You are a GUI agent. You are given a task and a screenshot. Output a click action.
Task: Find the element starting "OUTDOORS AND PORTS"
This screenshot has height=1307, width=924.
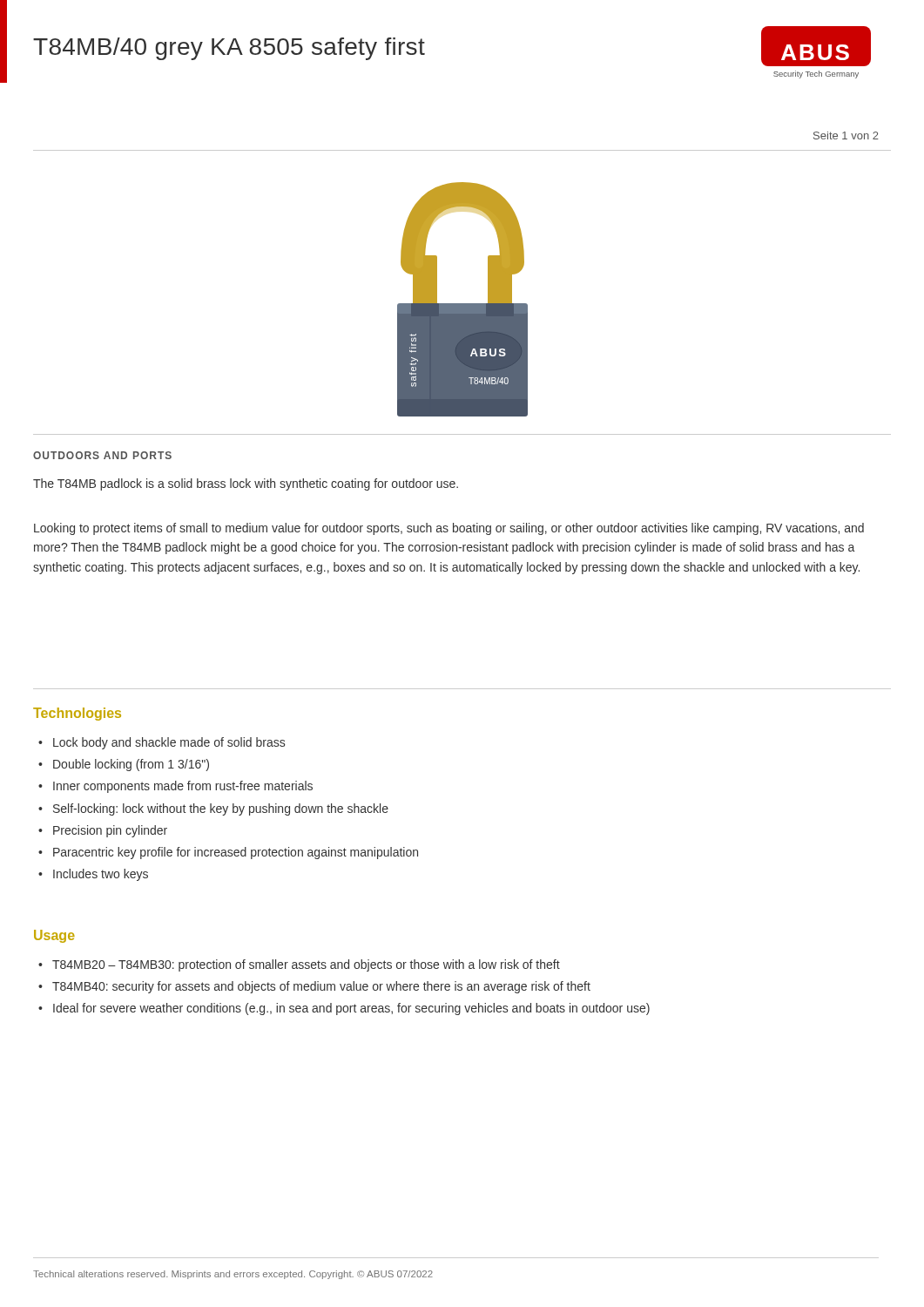pos(103,456)
